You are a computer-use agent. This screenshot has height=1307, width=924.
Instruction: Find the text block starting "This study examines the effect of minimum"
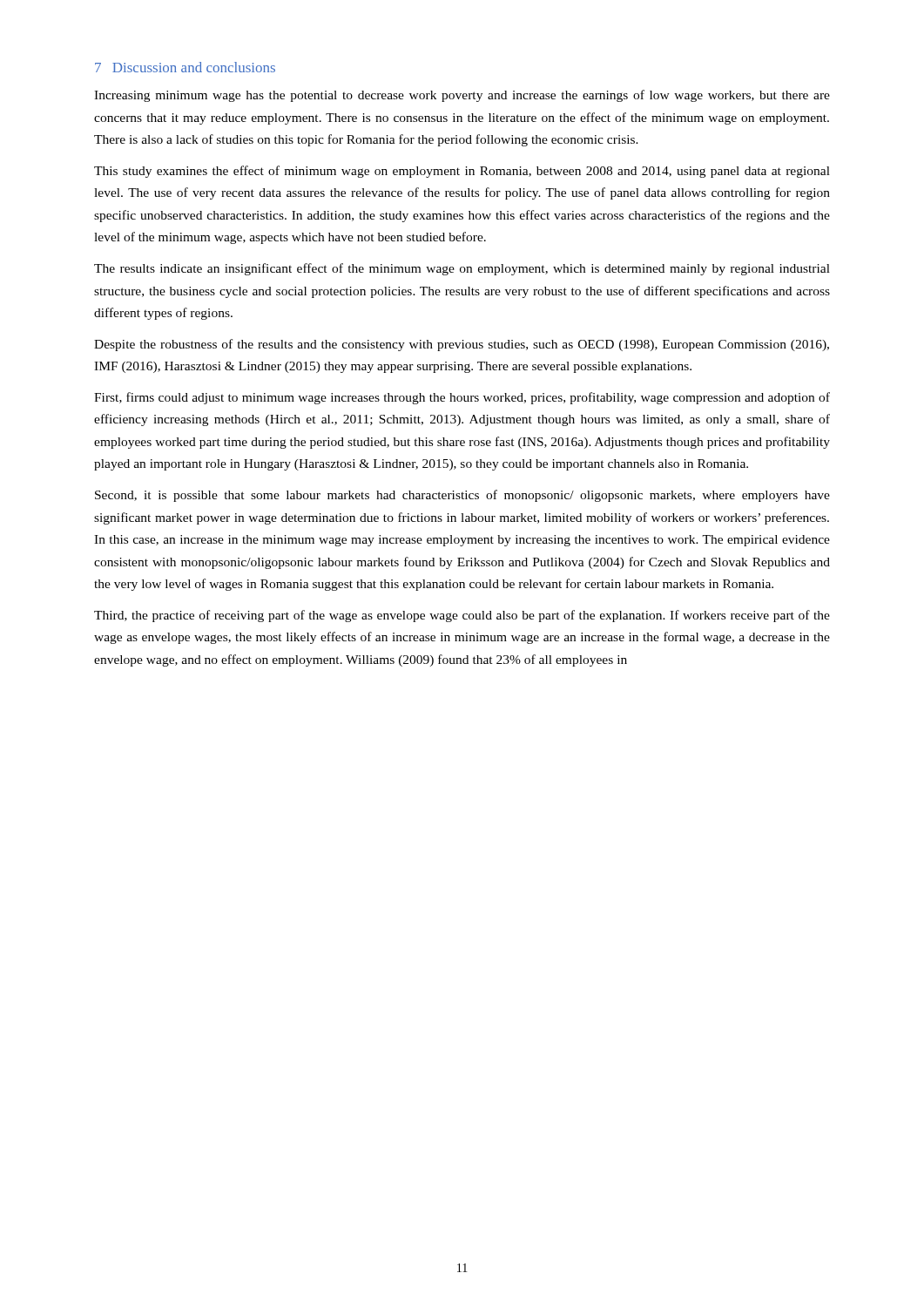click(462, 203)
